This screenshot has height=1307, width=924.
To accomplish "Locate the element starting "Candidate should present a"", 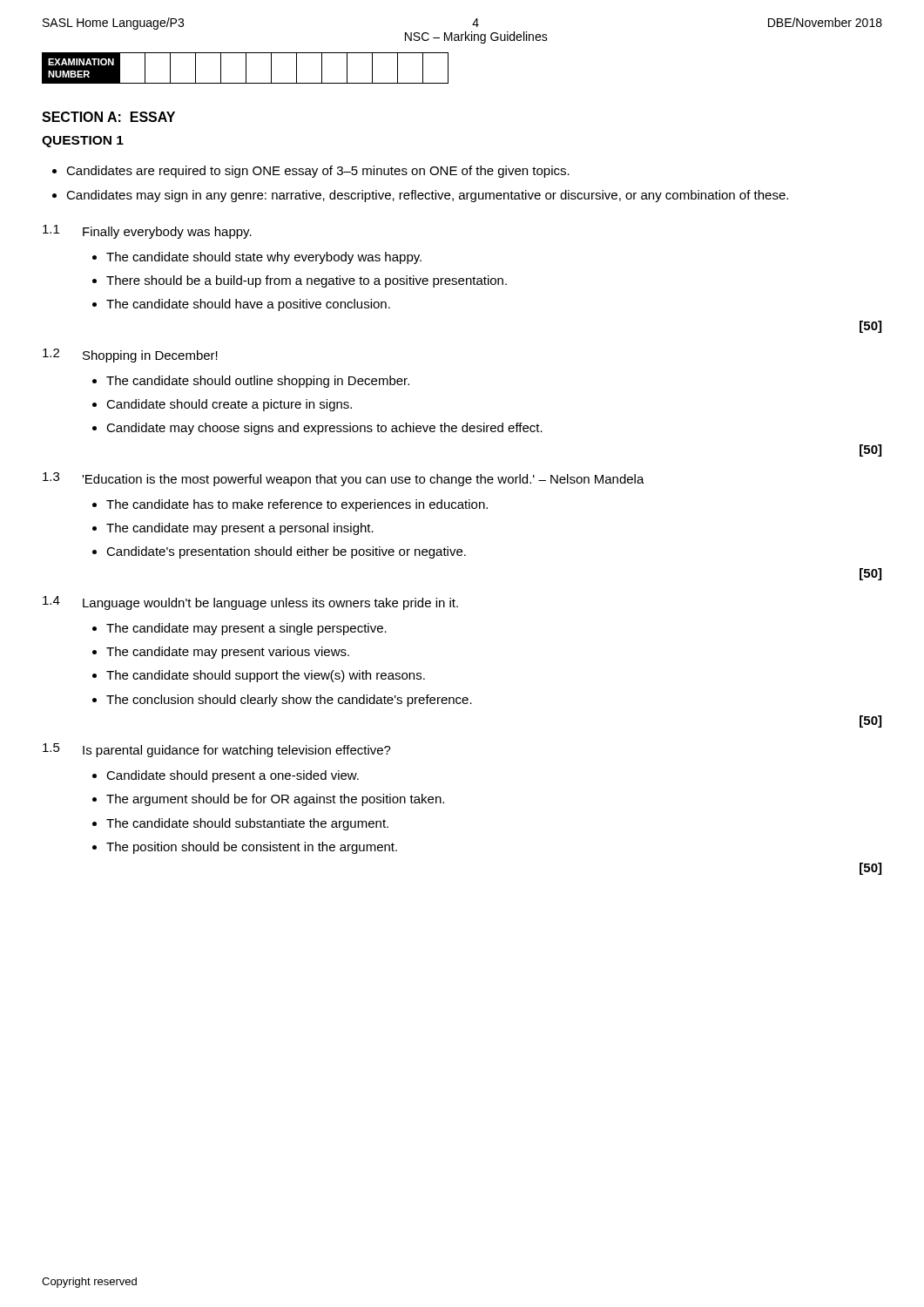I will click(x=233, y=775).
